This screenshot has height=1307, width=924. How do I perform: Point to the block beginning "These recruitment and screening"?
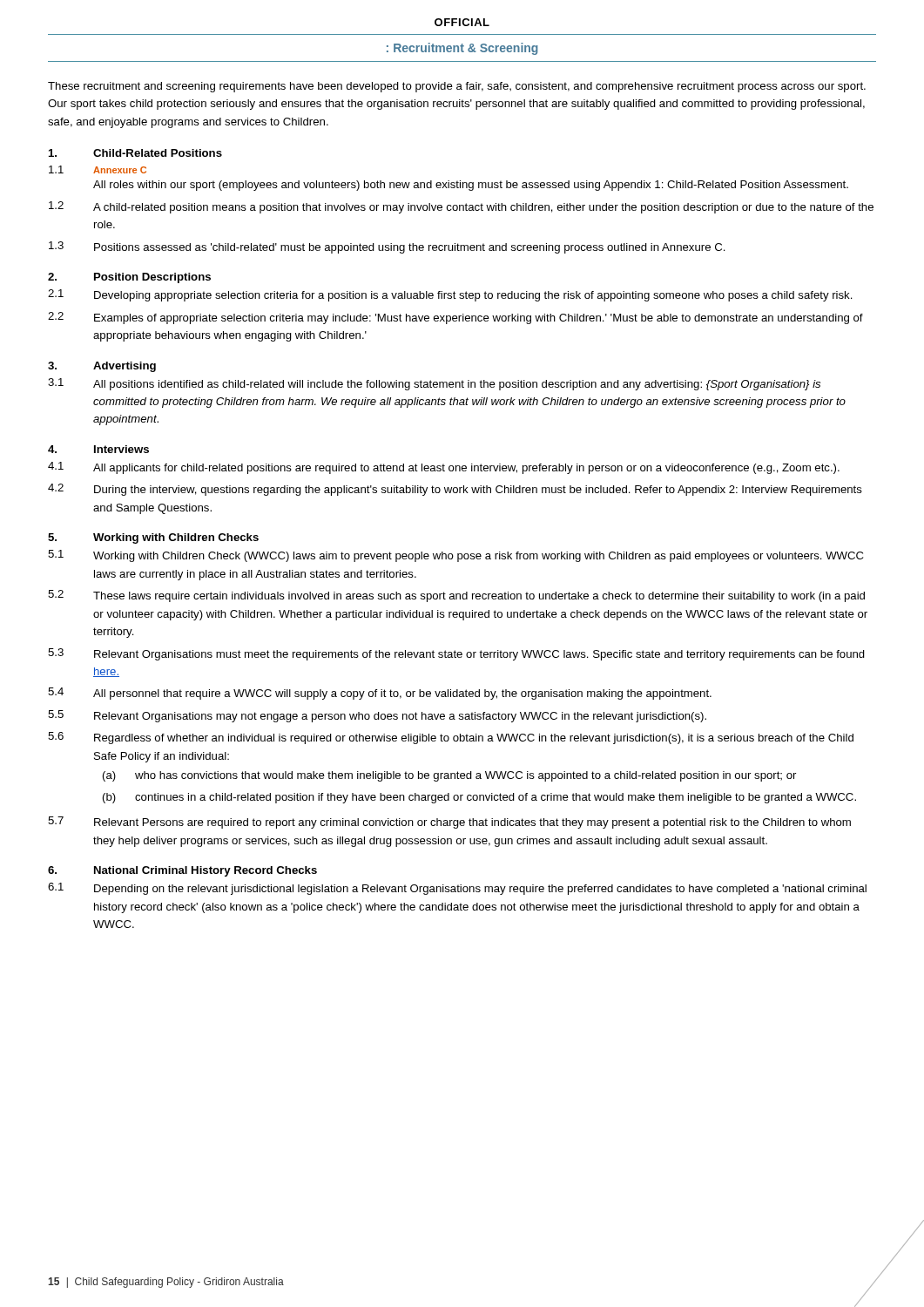click(x=457, y=104)
